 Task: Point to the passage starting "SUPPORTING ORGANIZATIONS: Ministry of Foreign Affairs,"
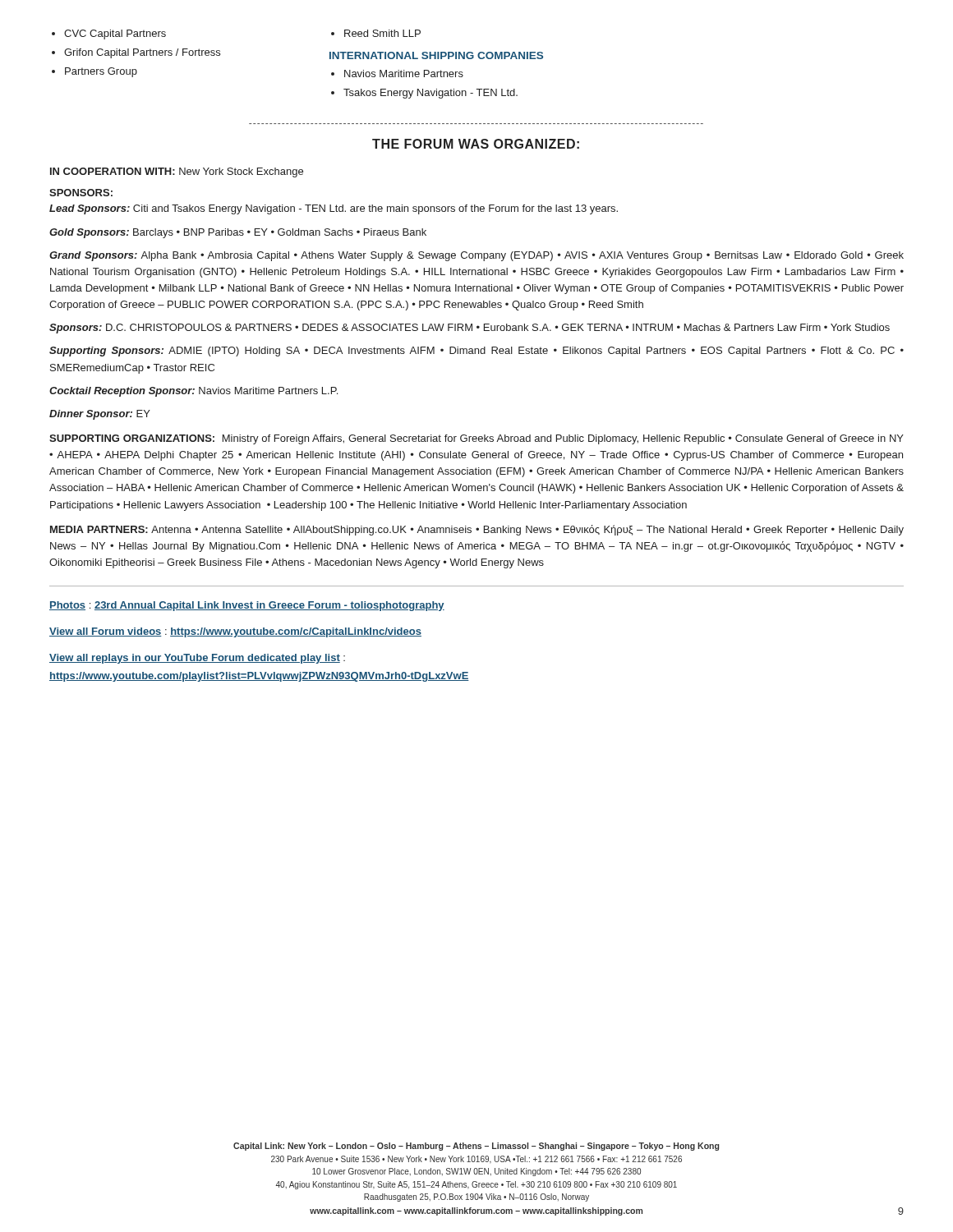coord(476,471)
